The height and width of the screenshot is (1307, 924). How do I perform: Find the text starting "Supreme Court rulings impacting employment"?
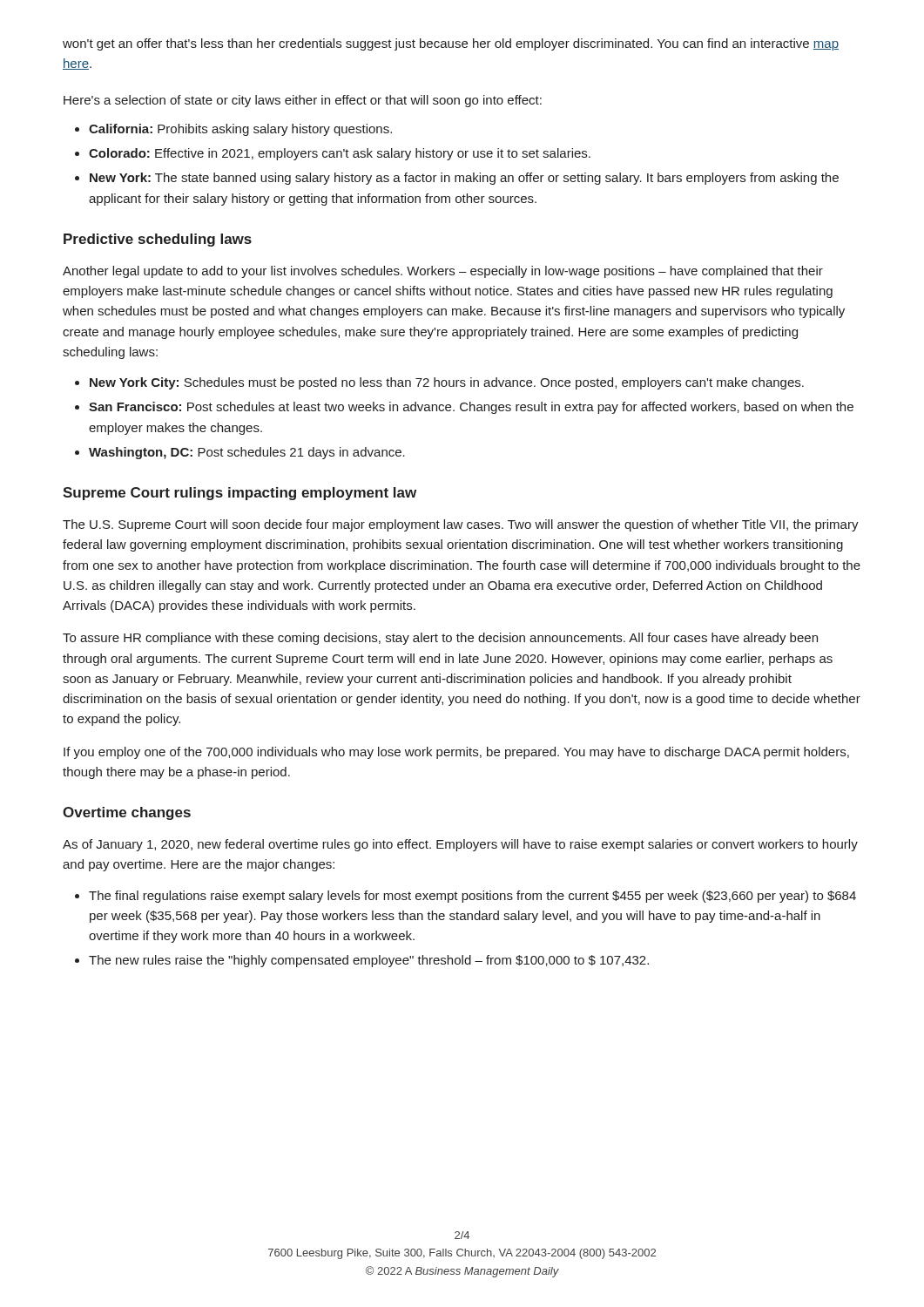pyautogui.click(x=240, y=493)
